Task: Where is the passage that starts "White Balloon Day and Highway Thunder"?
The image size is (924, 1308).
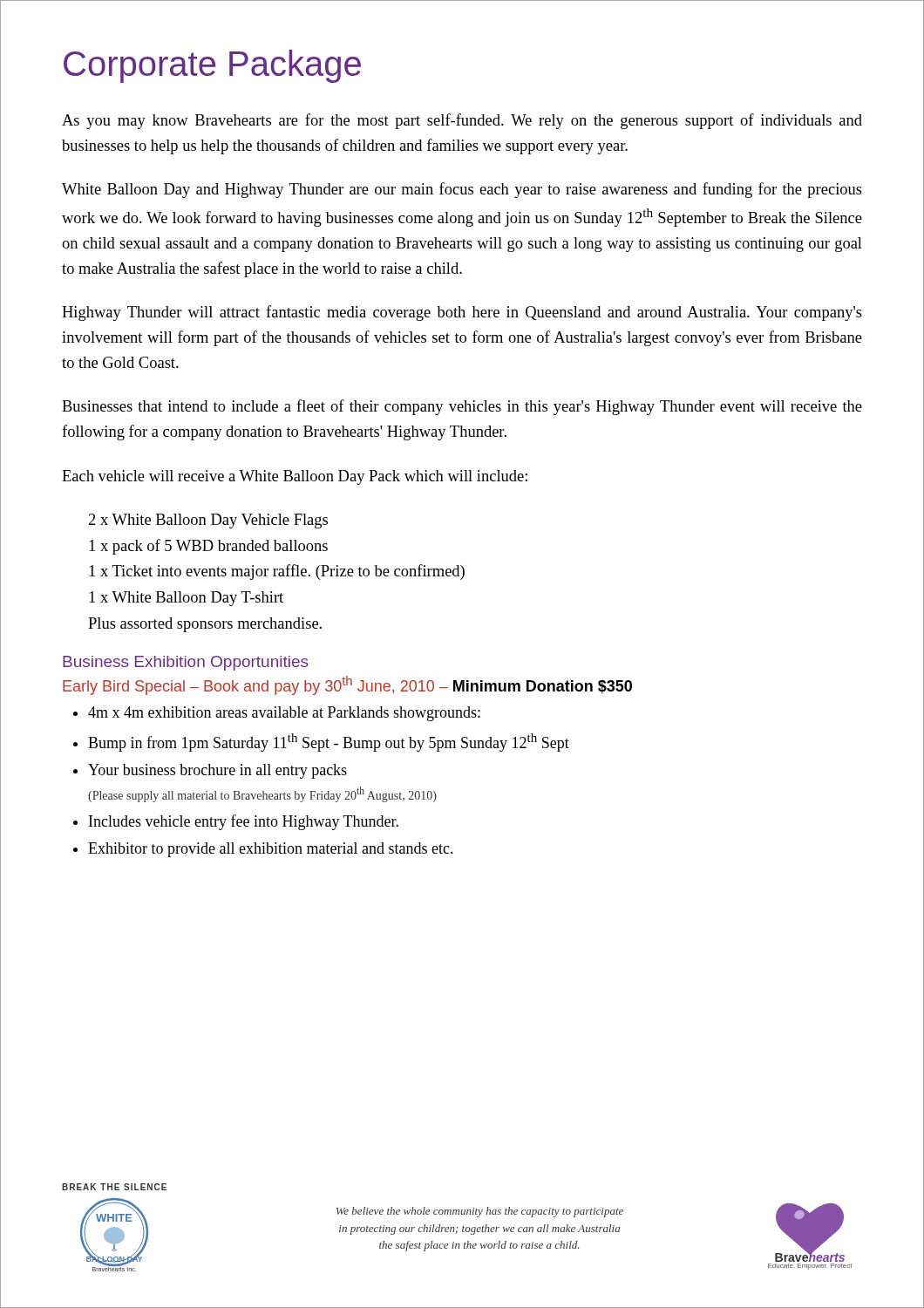Action: (x=462, y=229)
